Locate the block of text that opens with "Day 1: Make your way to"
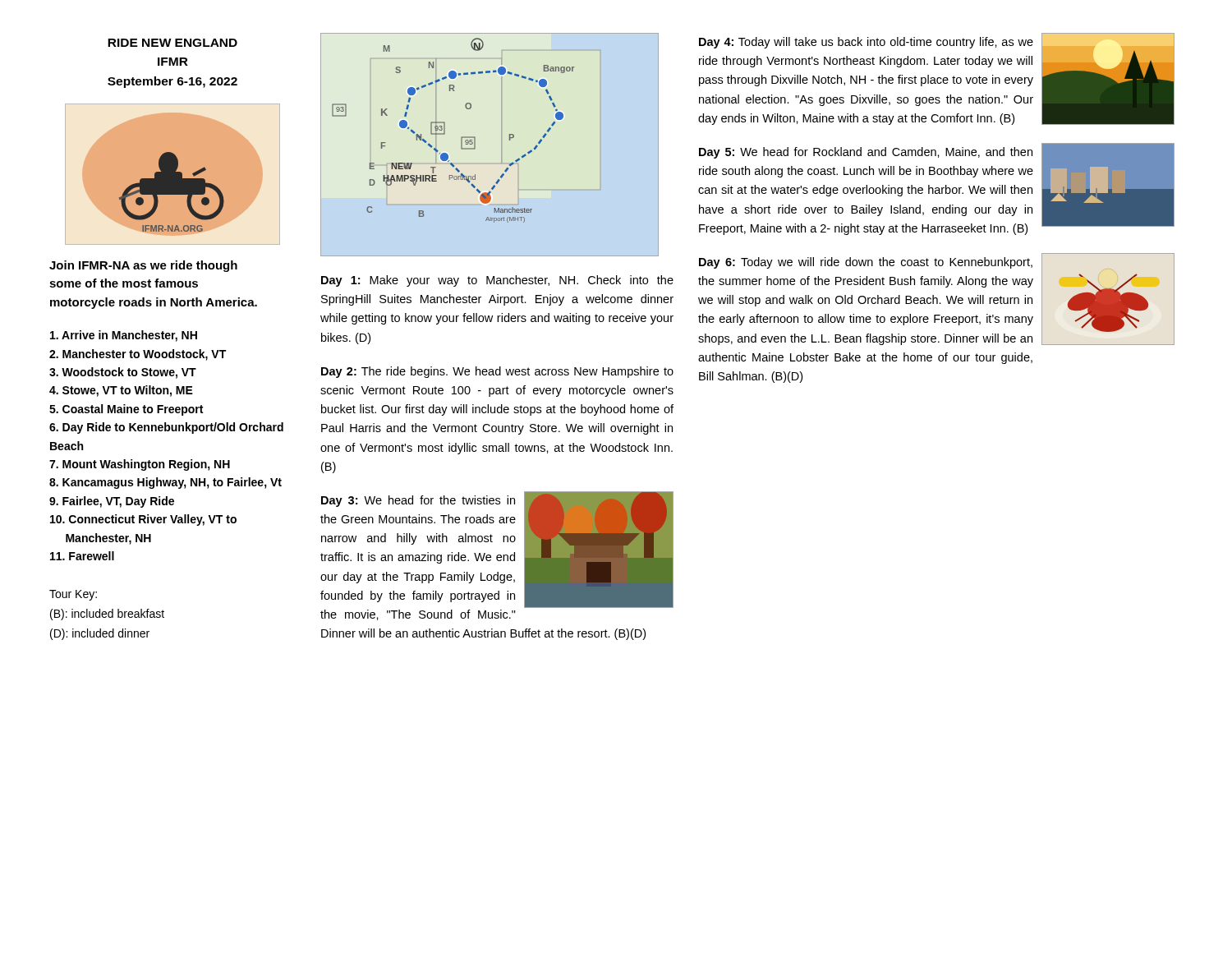The height and width of the screenshot is (953, 1232). (497, 309)
